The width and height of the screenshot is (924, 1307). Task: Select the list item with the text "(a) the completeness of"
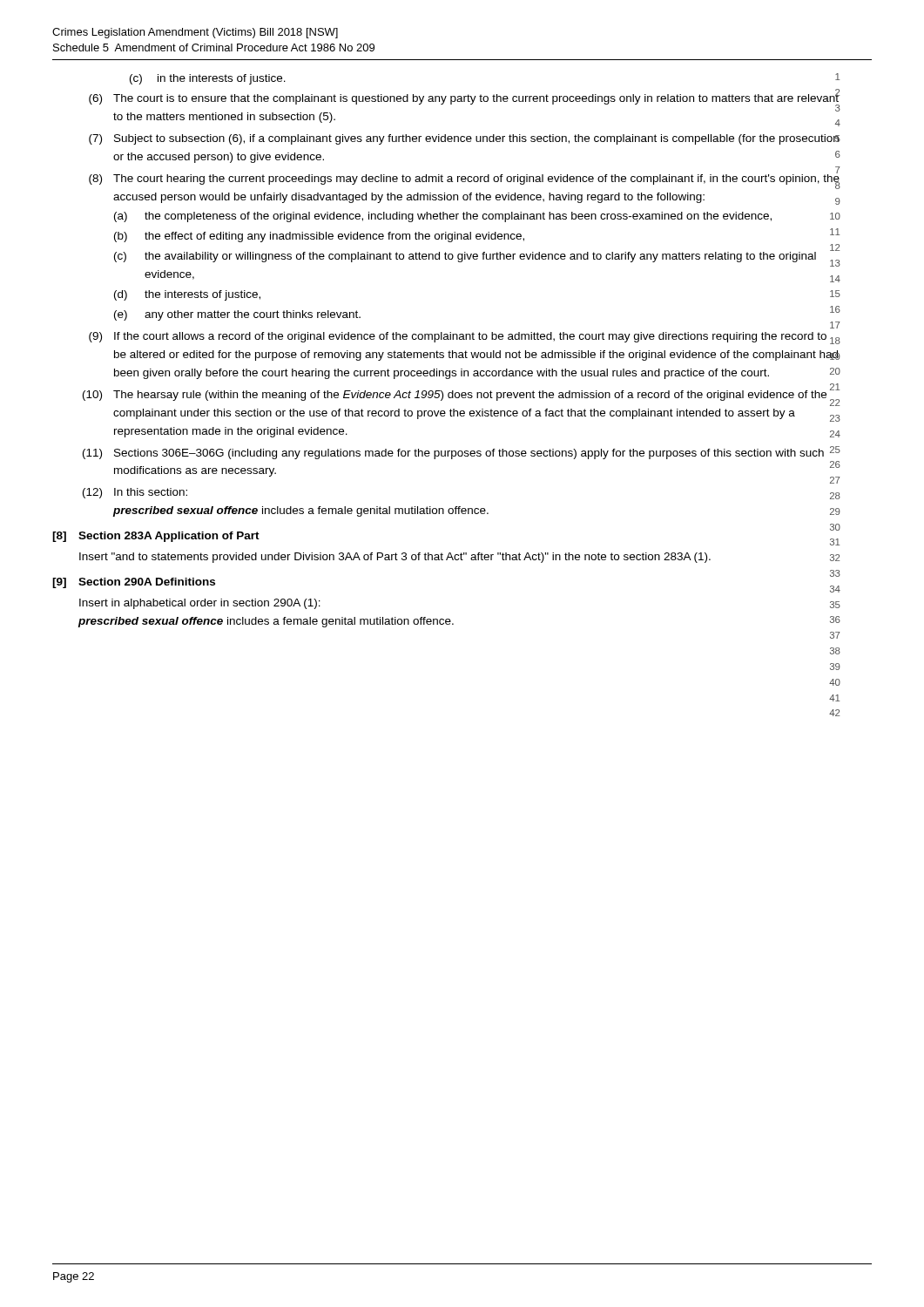pyautogui.click(x=443, y=217)
